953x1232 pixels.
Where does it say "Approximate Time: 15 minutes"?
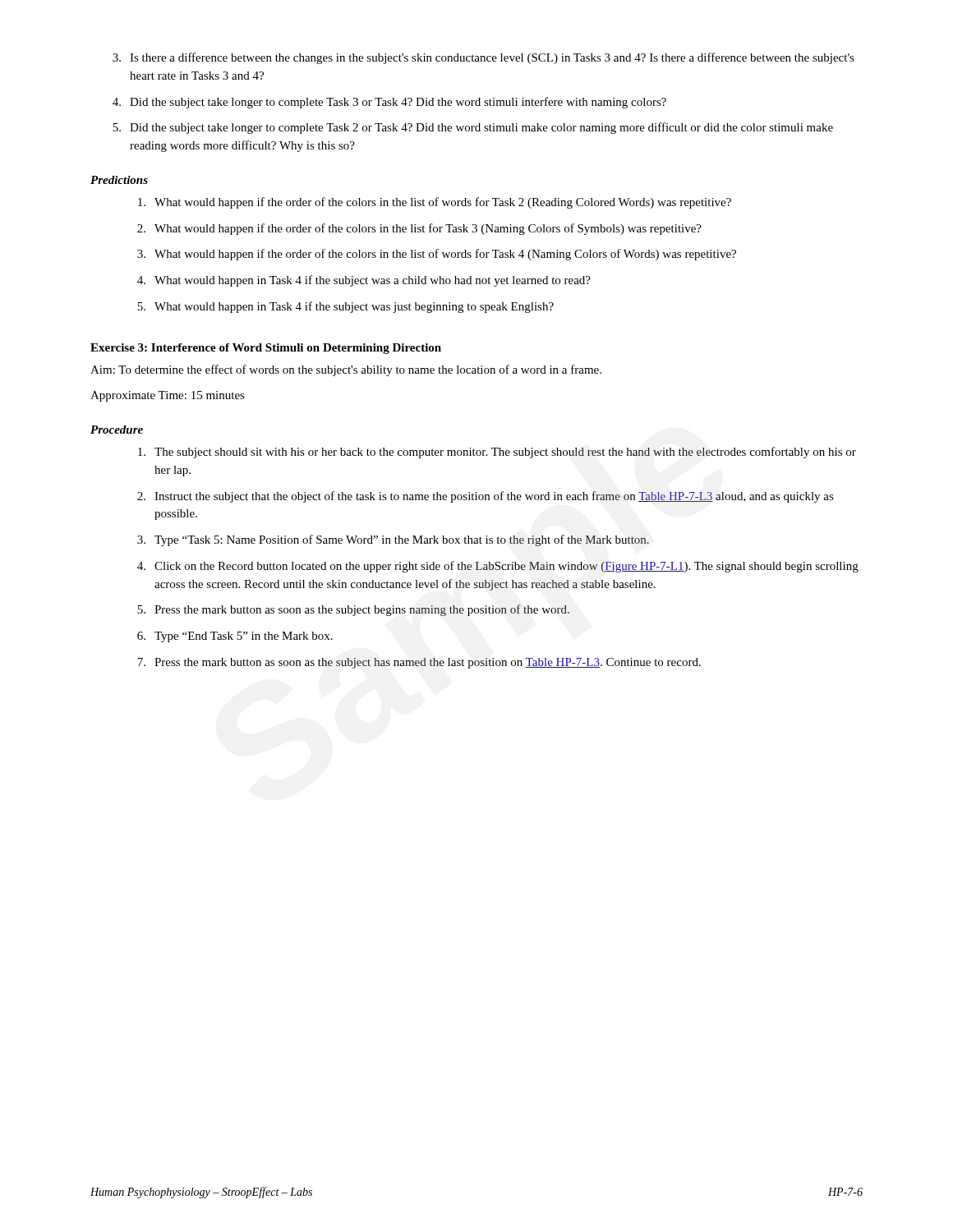pos(168,395)
